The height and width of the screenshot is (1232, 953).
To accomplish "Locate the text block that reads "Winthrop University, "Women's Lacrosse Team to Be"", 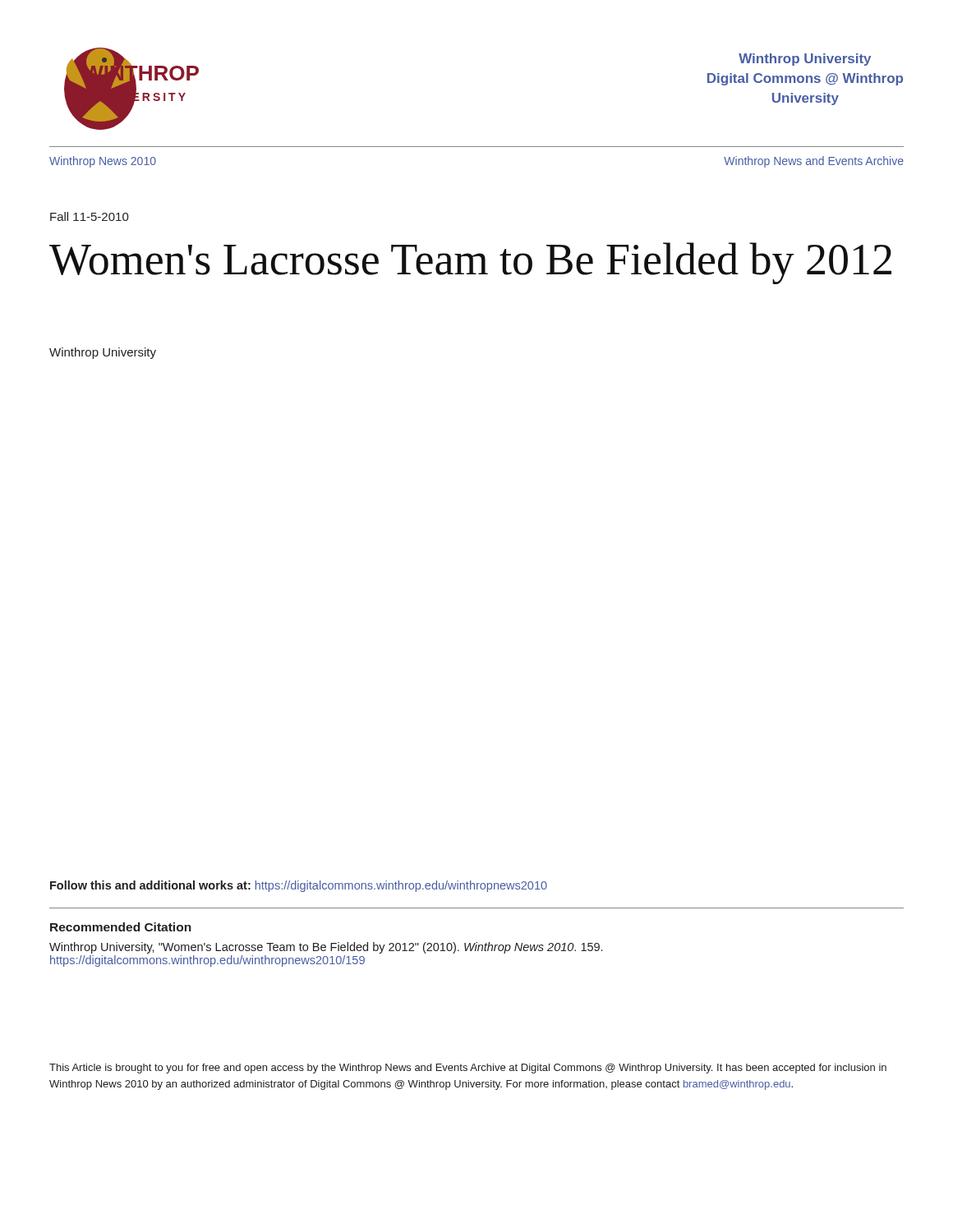I will pyautogui.click(x=326, y=954).
